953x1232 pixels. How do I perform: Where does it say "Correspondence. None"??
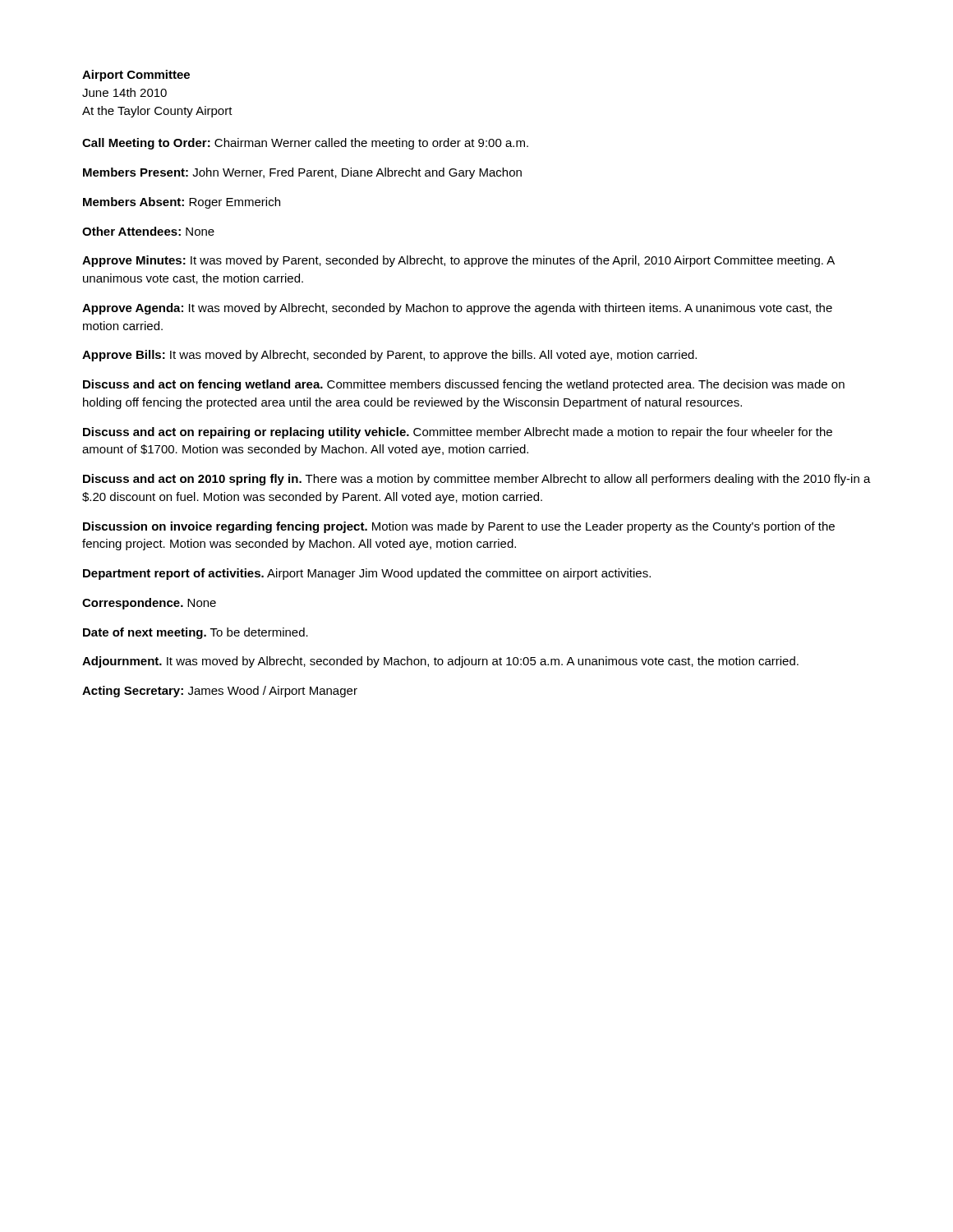(149, 602)
